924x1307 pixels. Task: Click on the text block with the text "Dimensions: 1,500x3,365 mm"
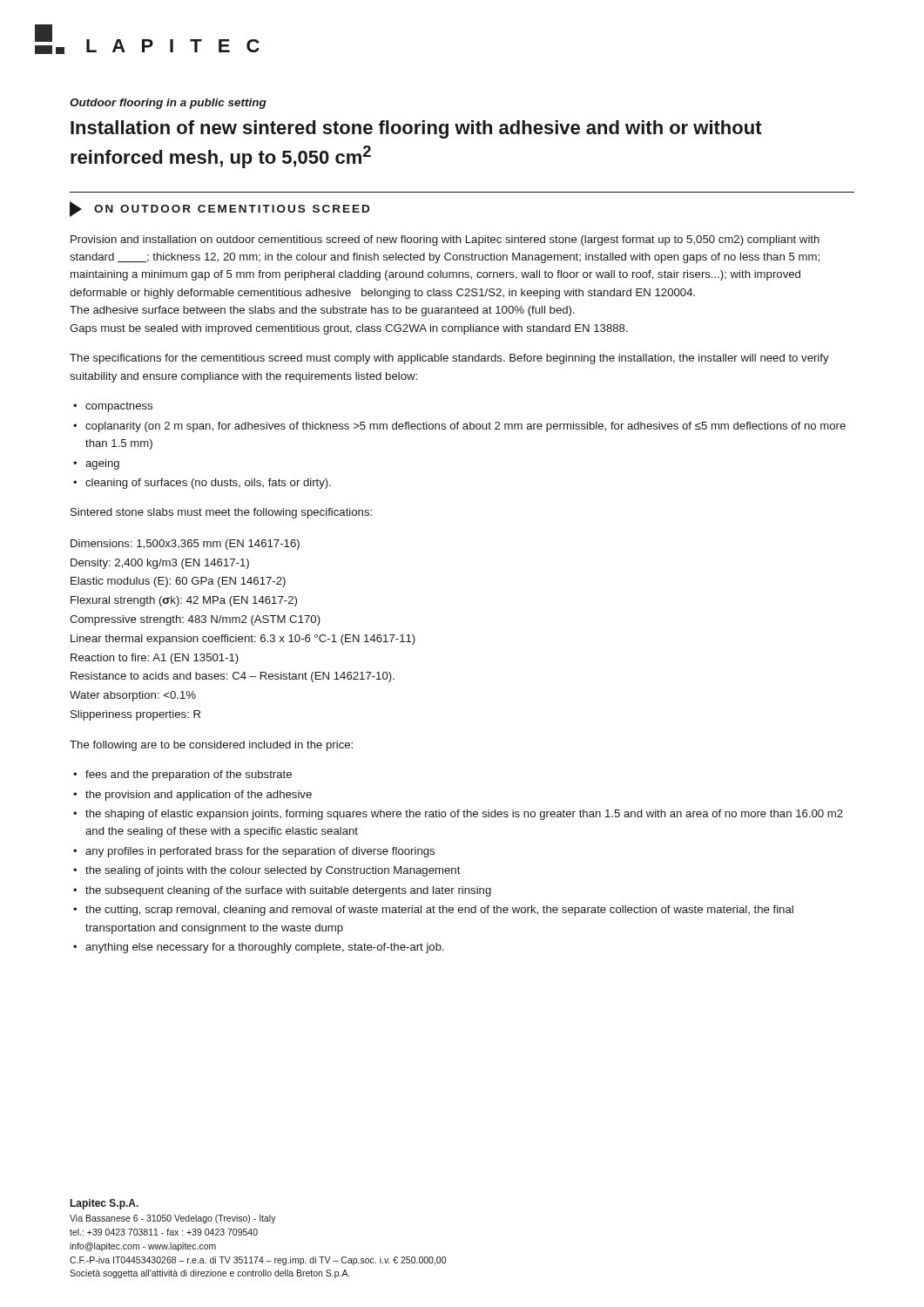coord(243,629)
